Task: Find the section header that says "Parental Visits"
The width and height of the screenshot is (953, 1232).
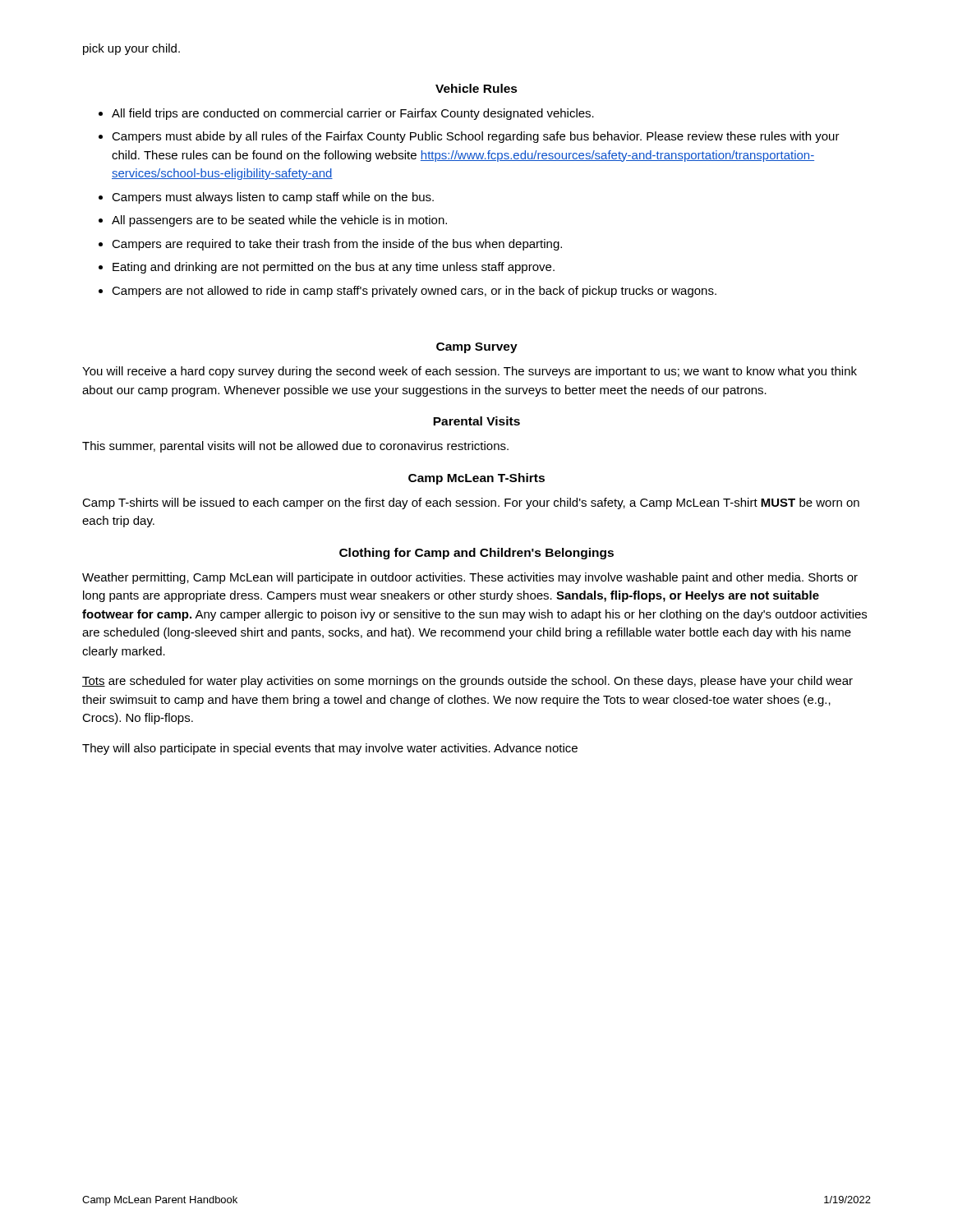Action: coord(476,421)
